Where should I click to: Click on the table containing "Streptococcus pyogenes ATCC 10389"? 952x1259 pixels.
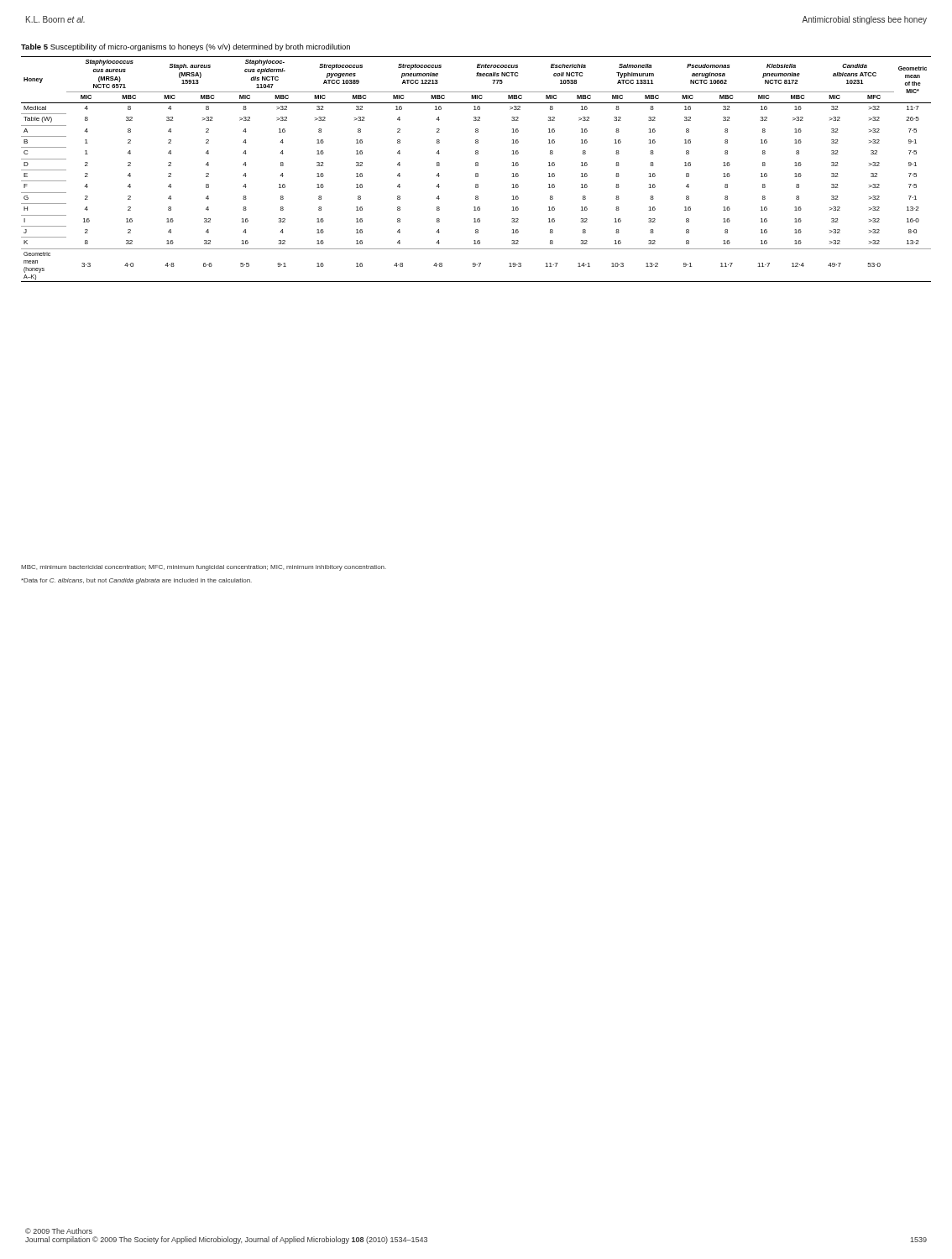tap(476, 169)
